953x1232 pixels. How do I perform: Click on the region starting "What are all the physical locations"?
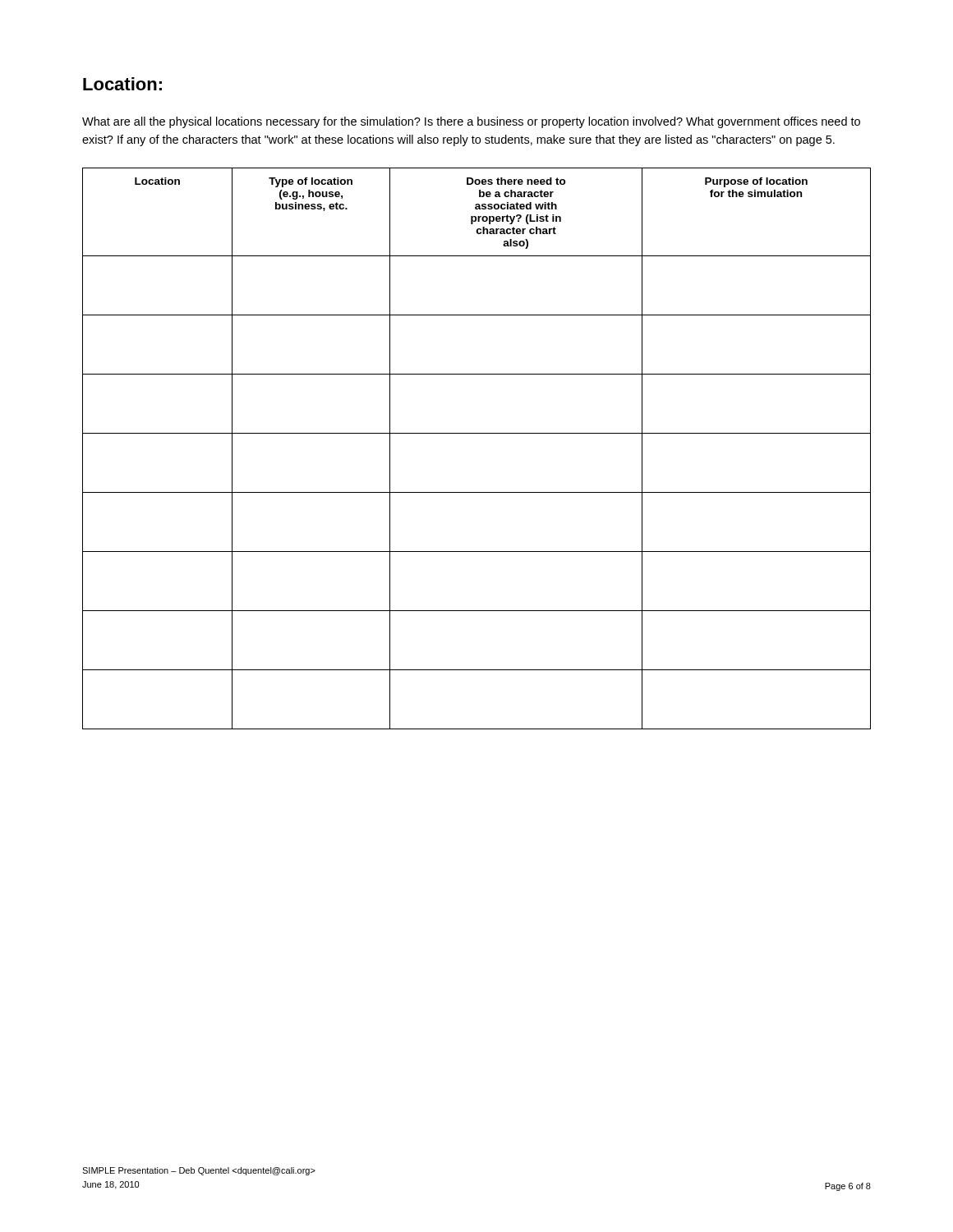point(471,130)
